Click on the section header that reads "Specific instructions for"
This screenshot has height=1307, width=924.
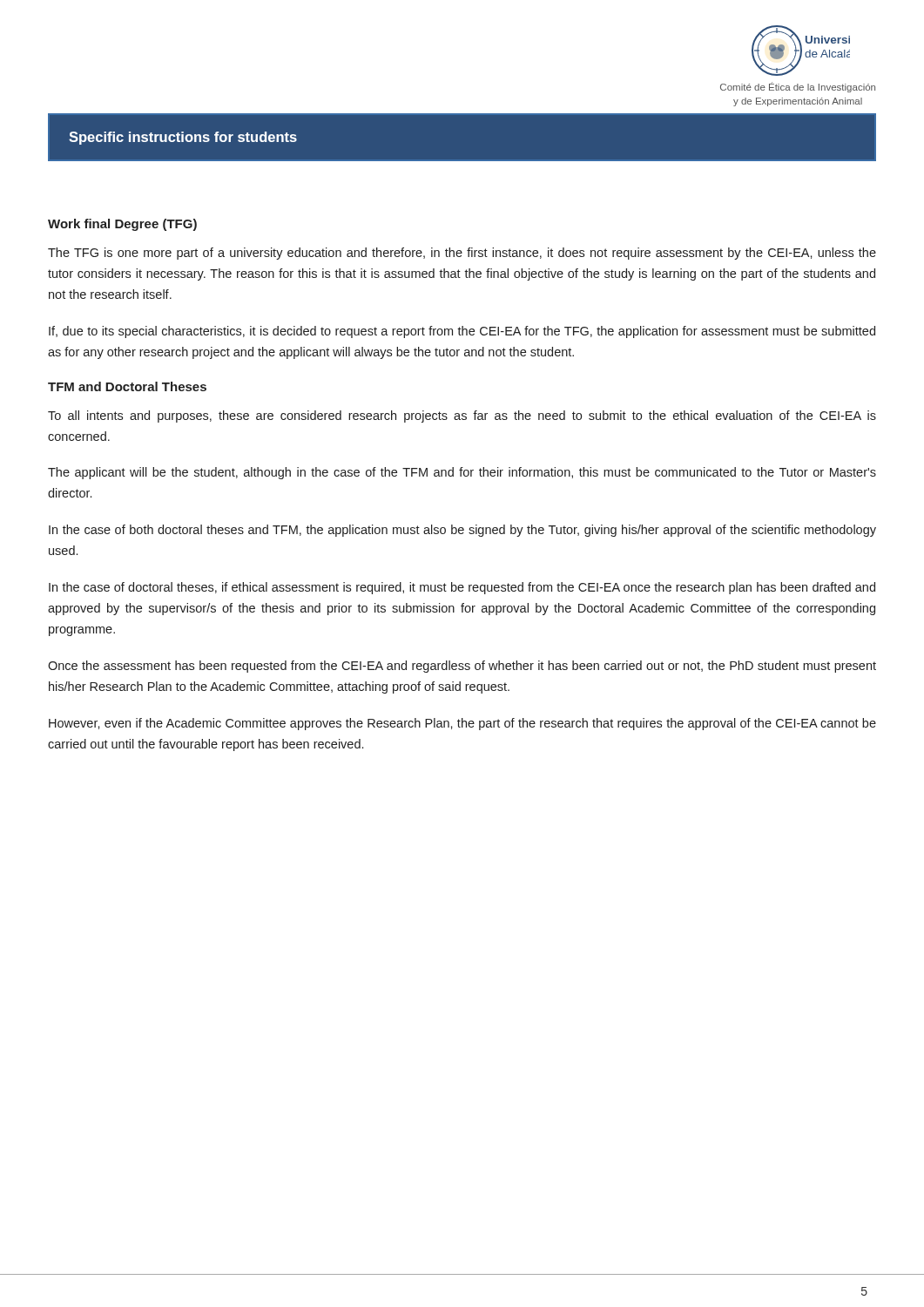pos(183,137)
